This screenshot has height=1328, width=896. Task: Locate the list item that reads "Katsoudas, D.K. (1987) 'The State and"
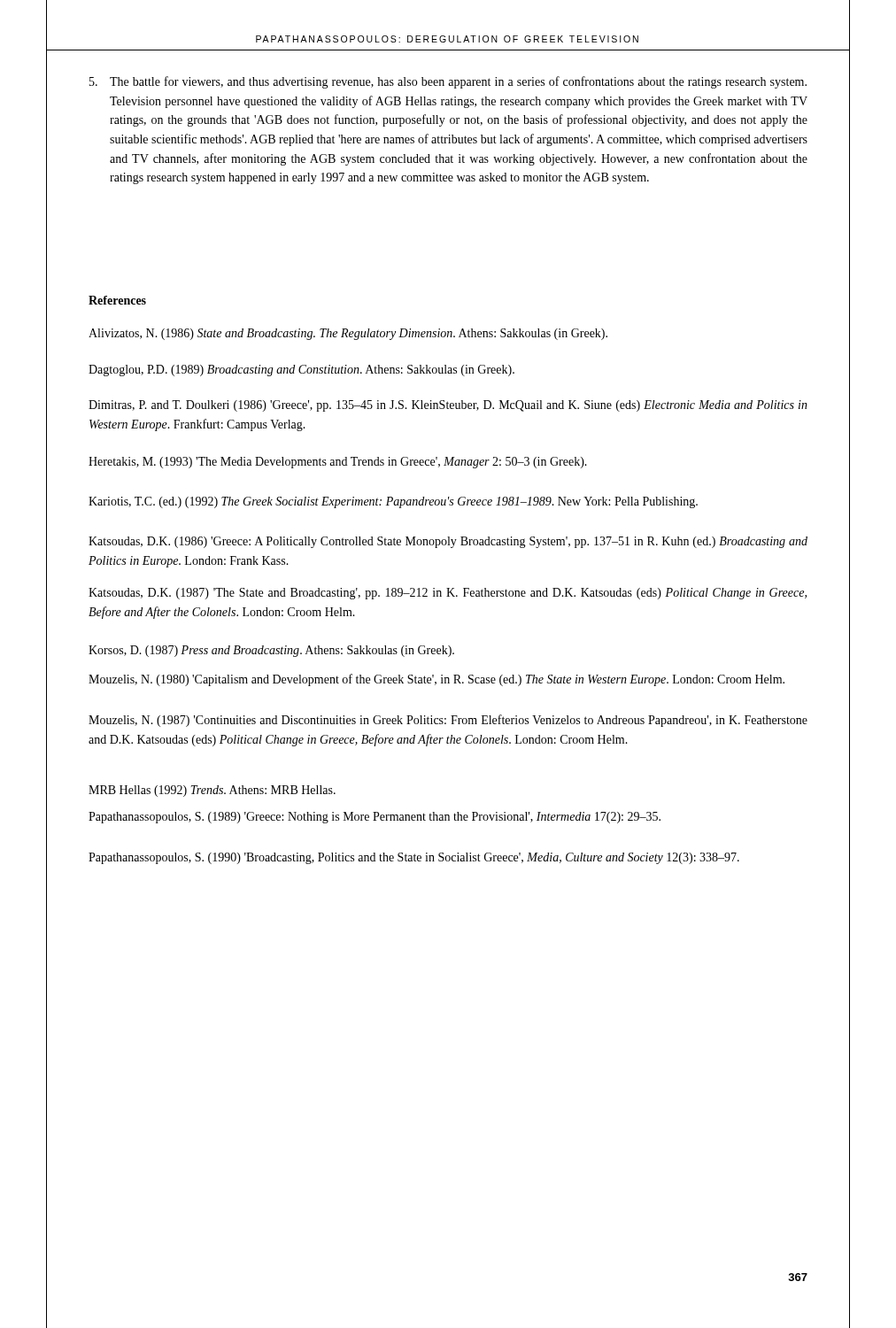[x=448, y=602]
